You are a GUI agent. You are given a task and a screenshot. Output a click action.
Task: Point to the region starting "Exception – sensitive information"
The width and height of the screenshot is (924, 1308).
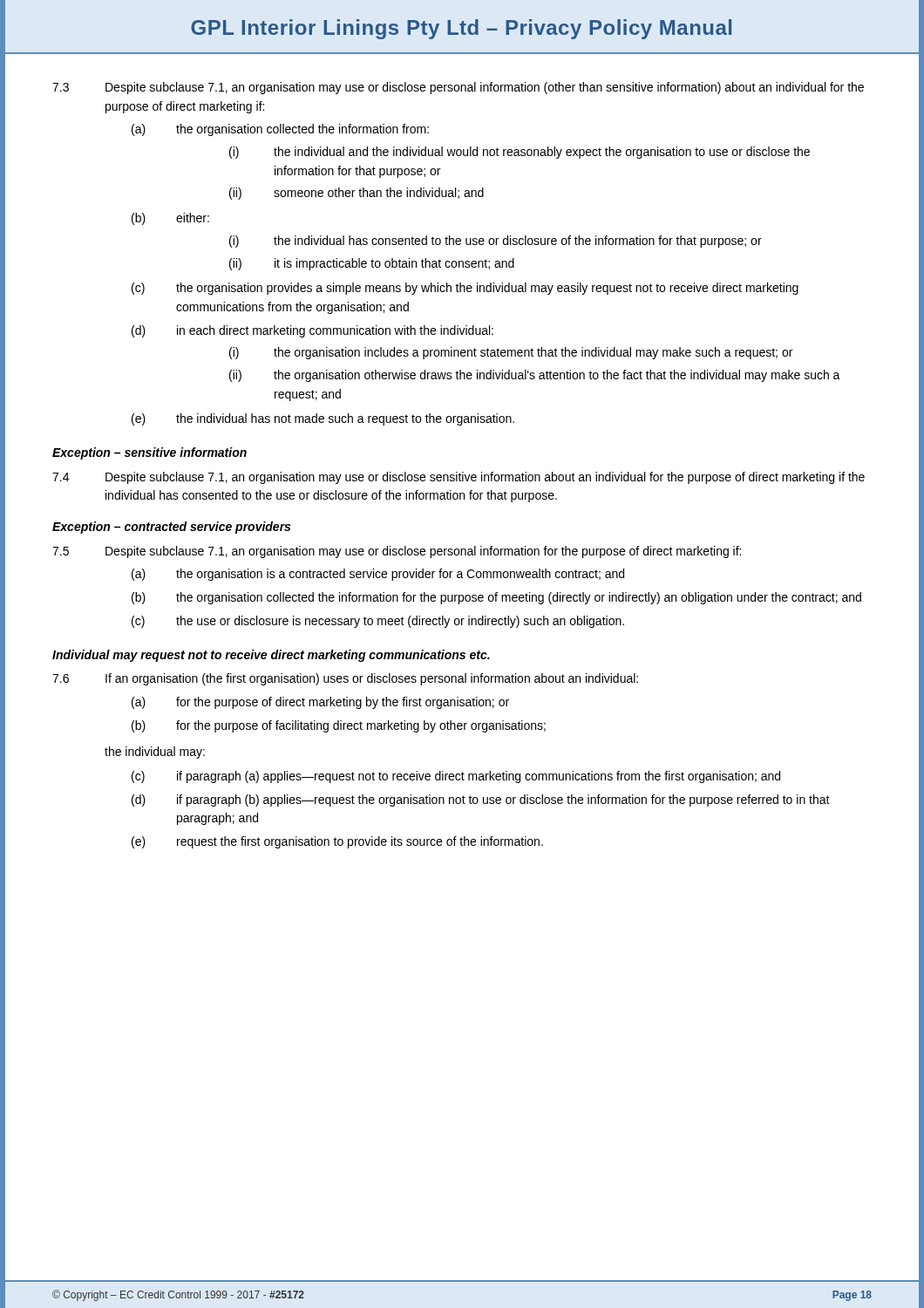[x=150, y=453]
